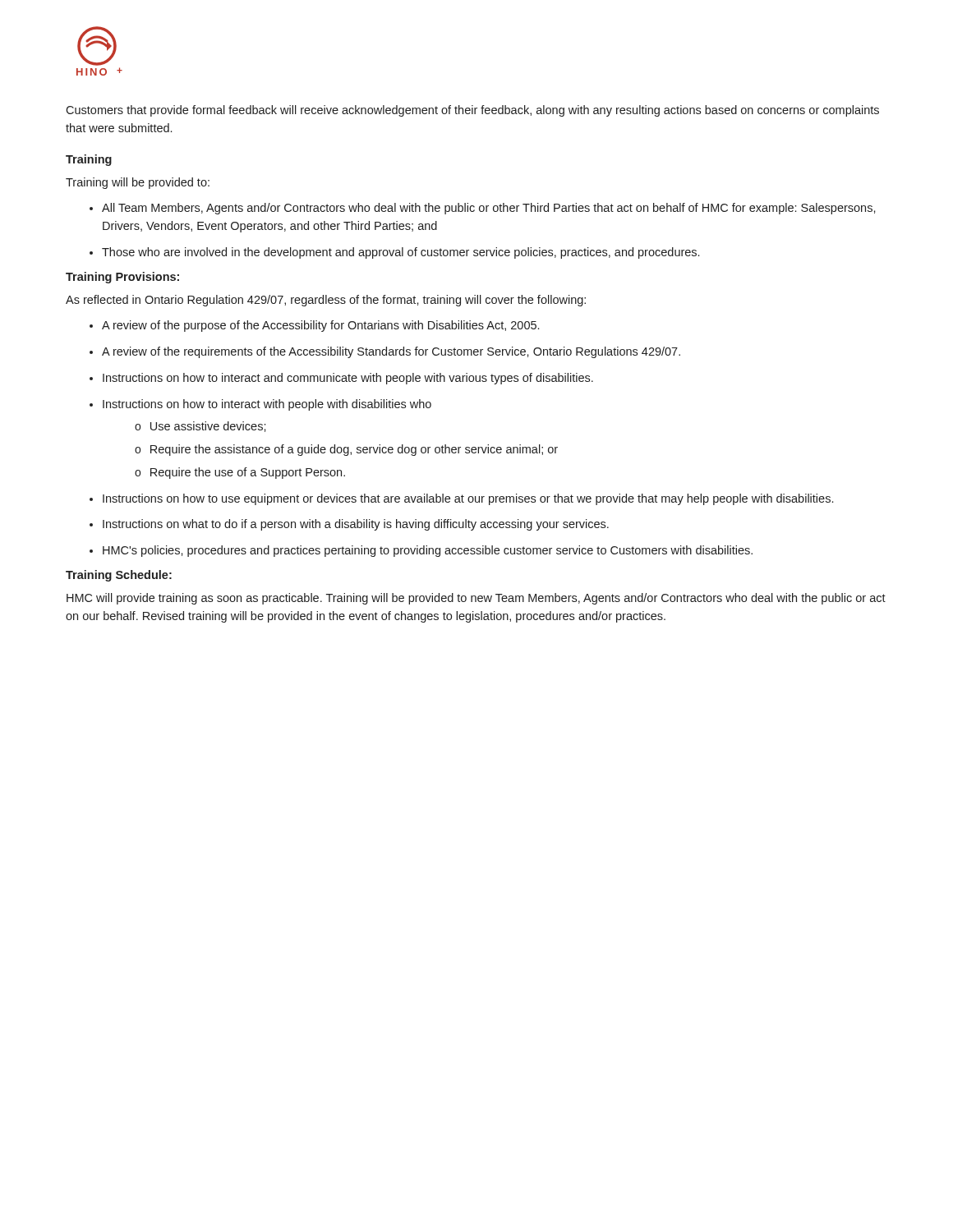Screen dimensions: 1232x953
Task: Select the logo
Action: click(476, 54)
